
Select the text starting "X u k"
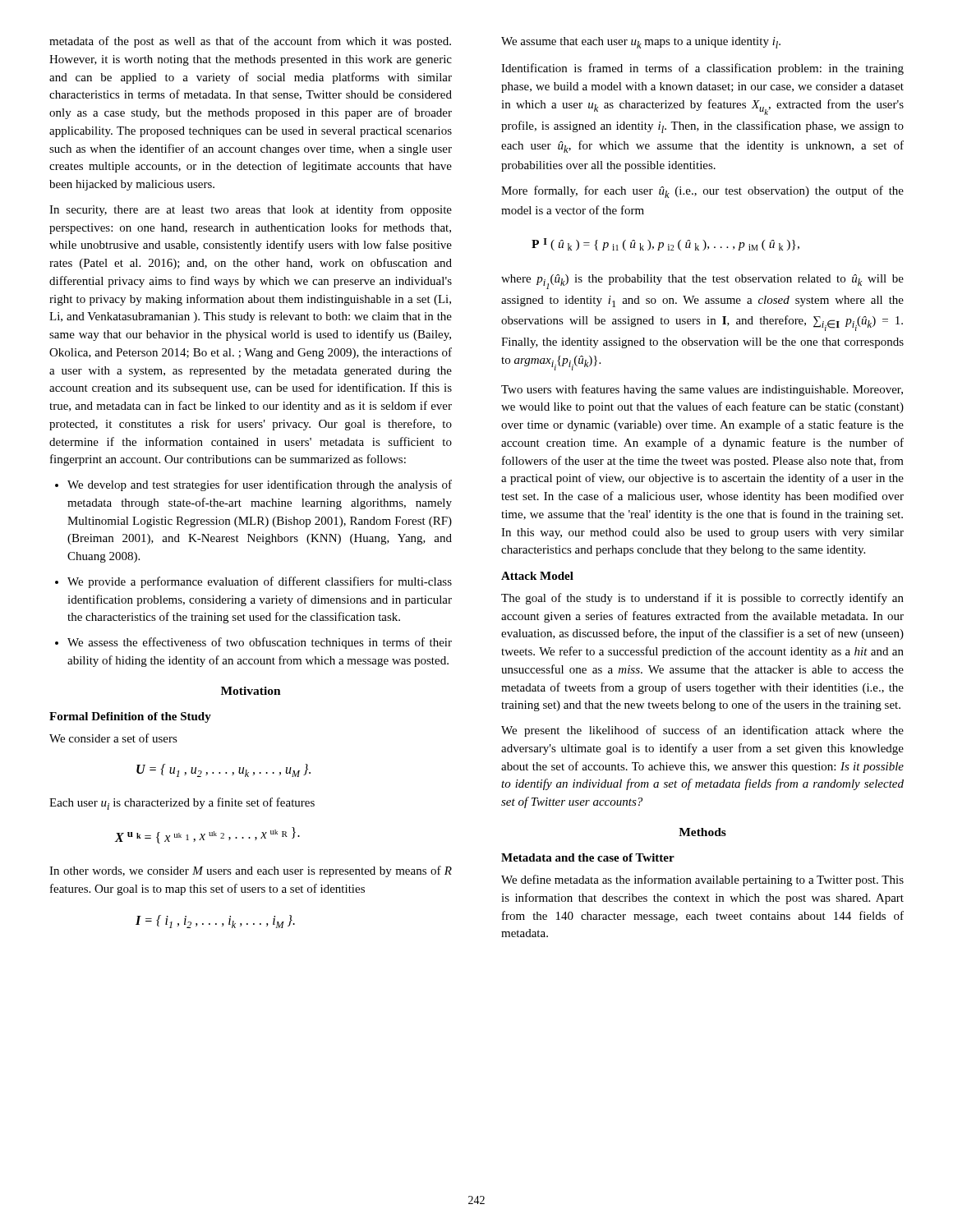(251, 838)
